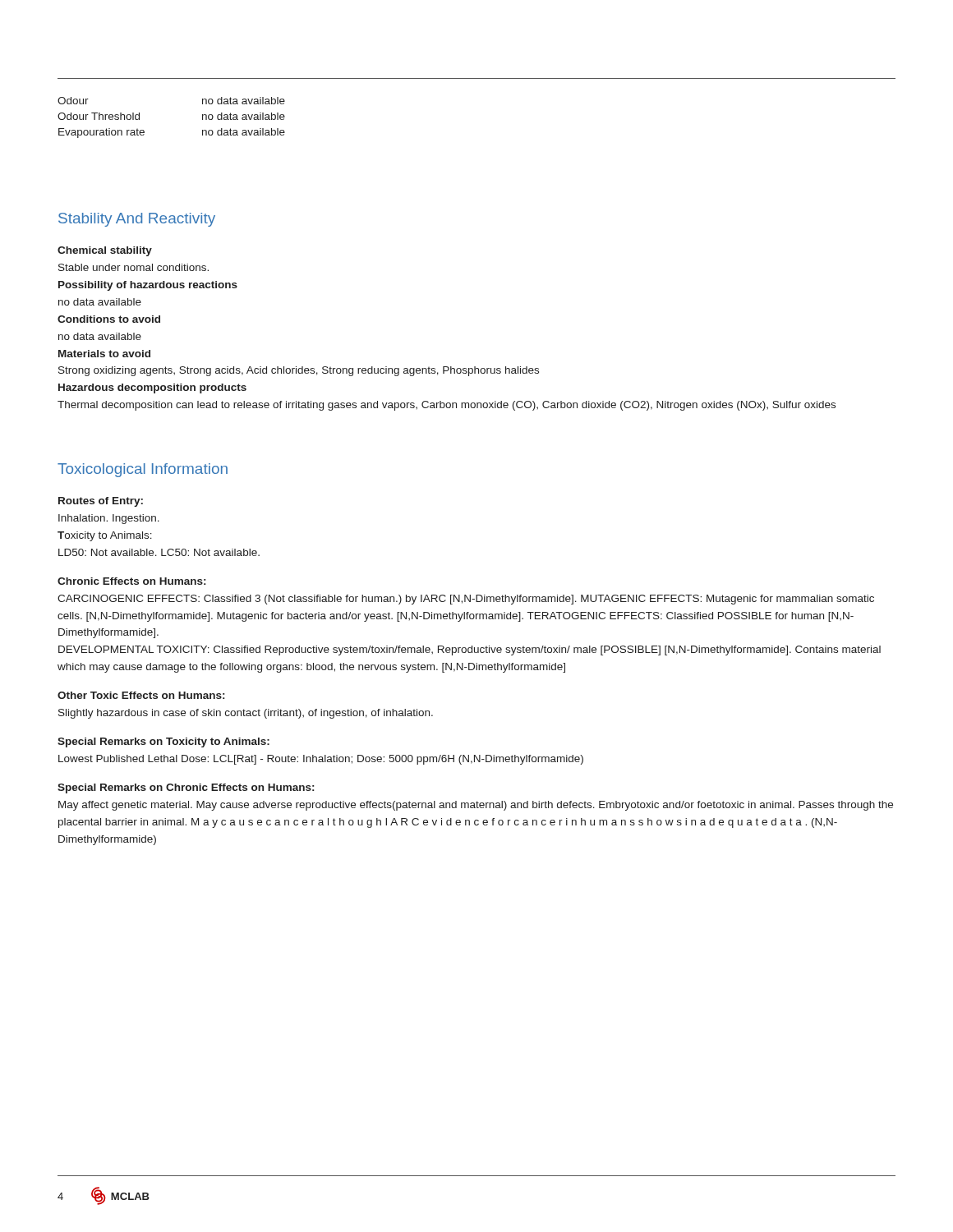Click on the section header that says "Toxicological Information"
Viewport: 953px width, 1232px height.
click(143, 469)
